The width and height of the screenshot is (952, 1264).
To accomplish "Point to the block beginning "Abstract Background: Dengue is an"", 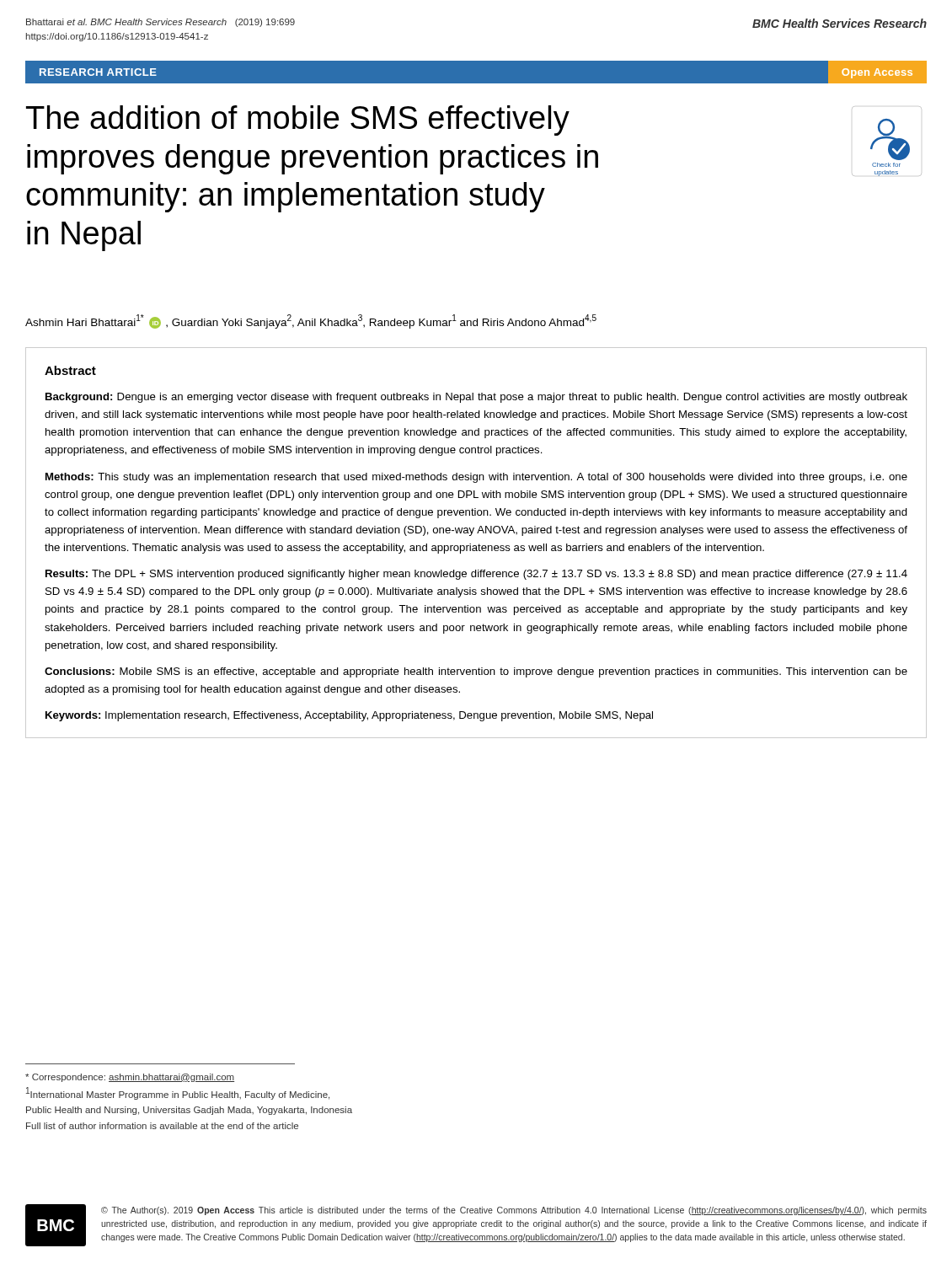I will coord(476,544).
